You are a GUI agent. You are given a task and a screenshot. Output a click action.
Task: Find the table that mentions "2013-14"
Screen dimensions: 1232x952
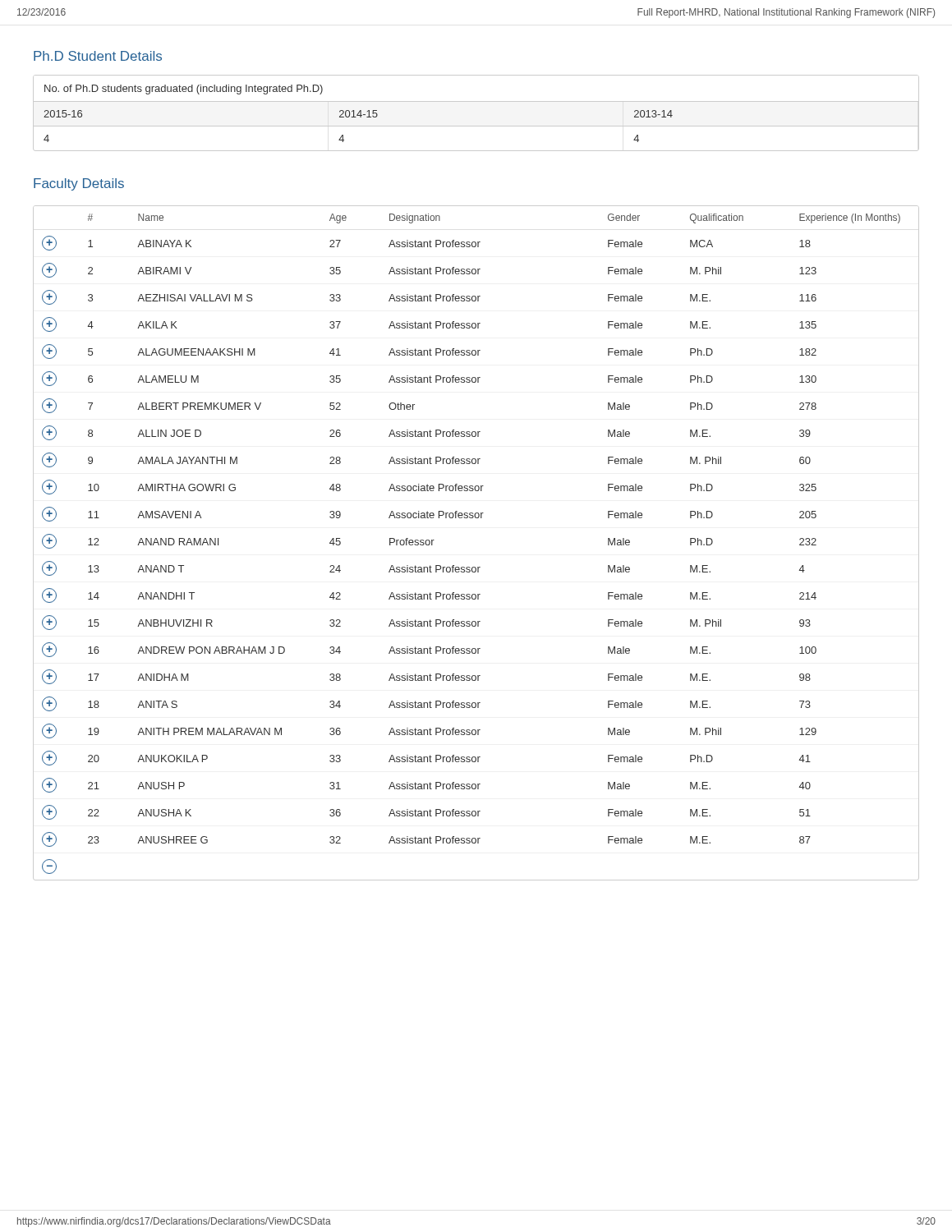476,113
